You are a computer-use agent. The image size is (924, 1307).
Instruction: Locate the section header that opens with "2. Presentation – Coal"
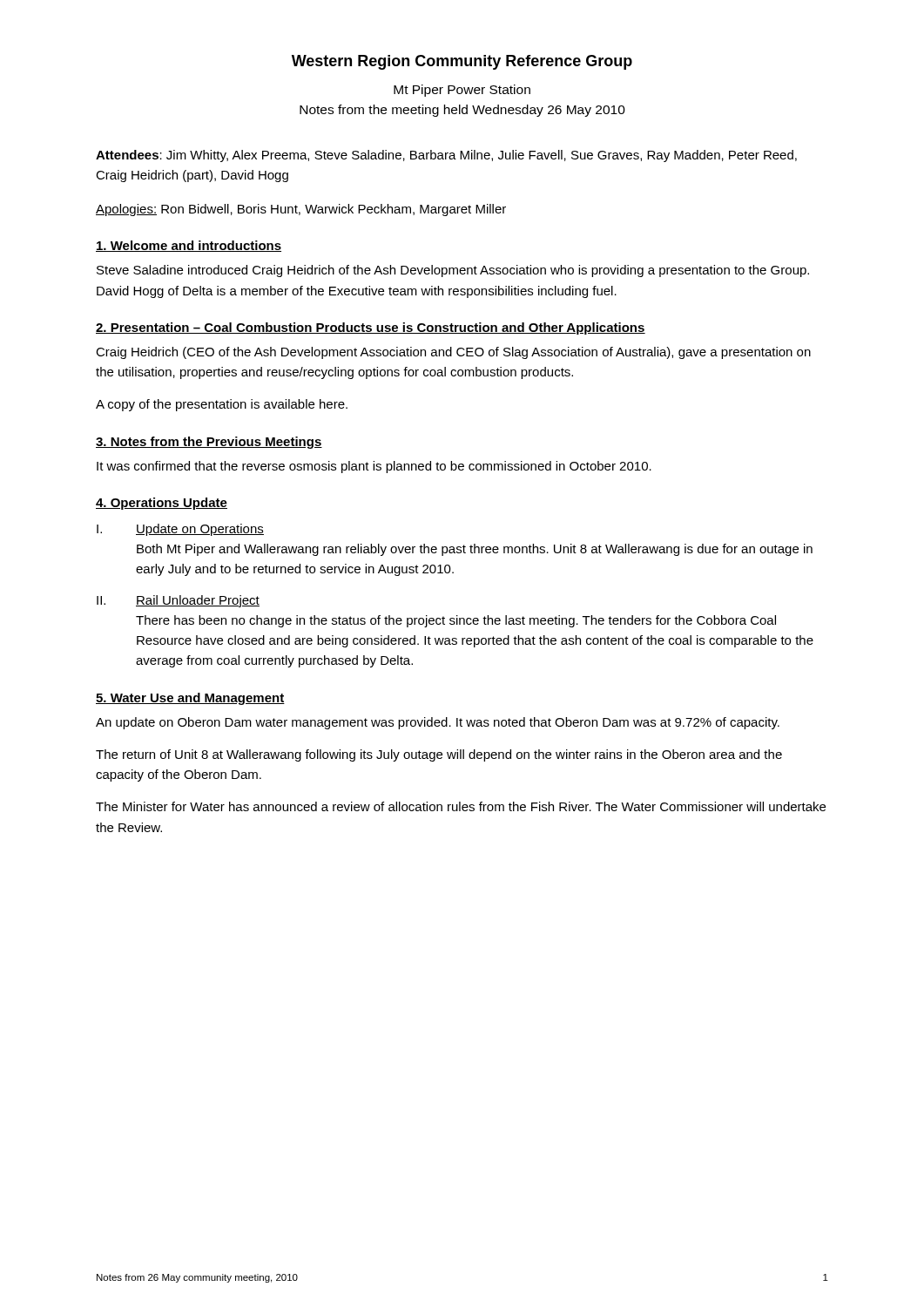pos(370,327)
